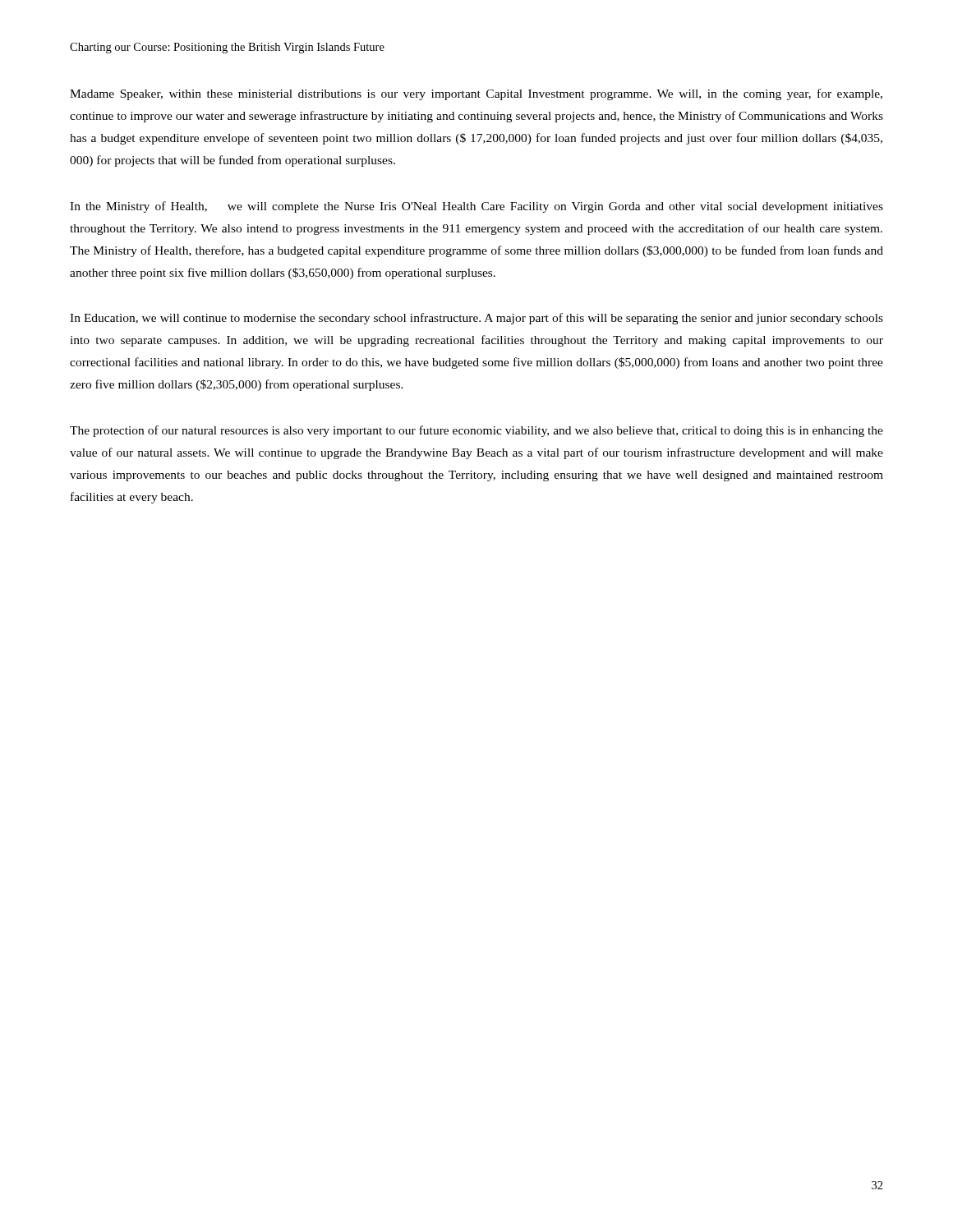Select the text block starting "In Education, we"
953x1232 pixels.
pos(476,351)
